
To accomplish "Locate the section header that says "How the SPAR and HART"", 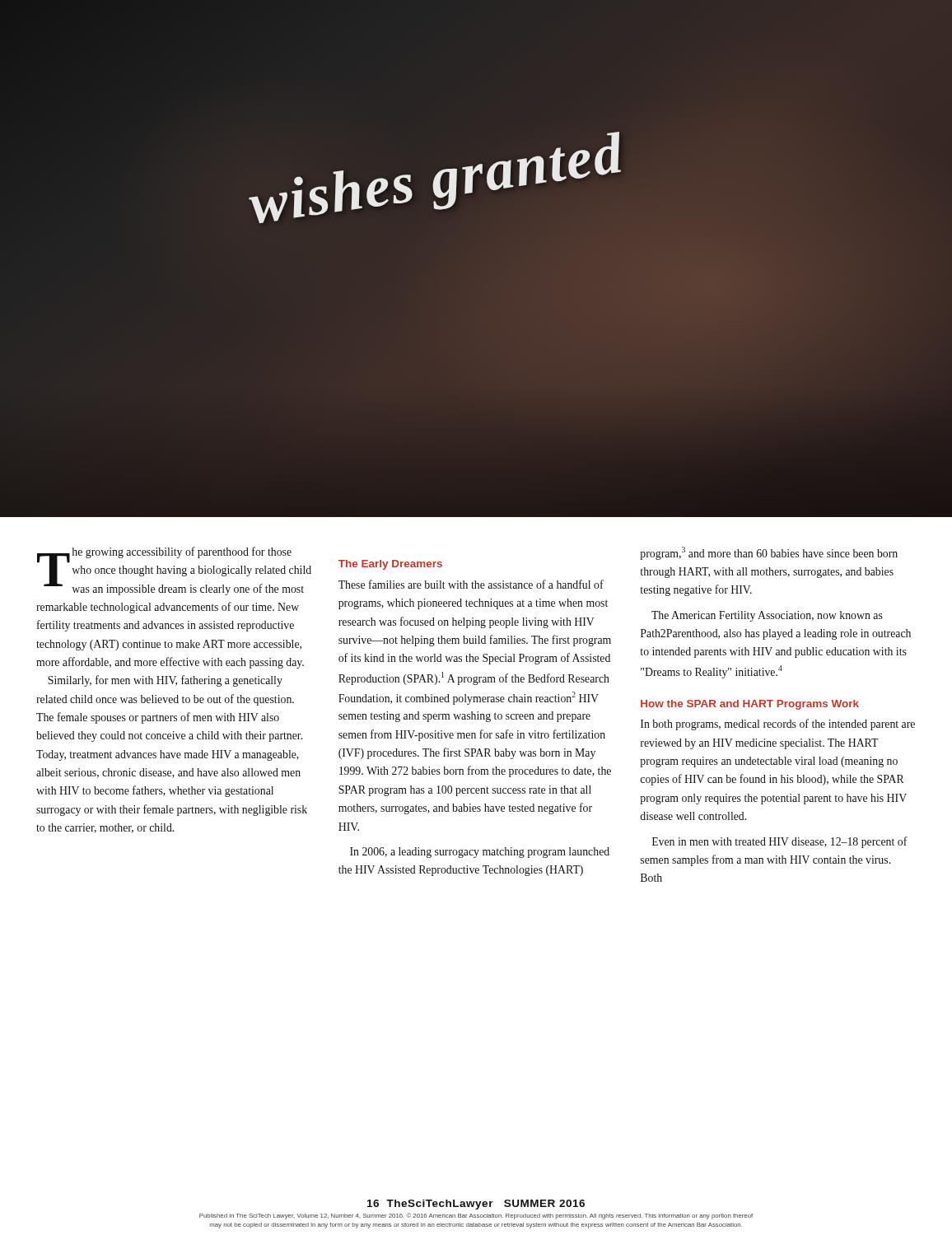I will tap(750, 703).
